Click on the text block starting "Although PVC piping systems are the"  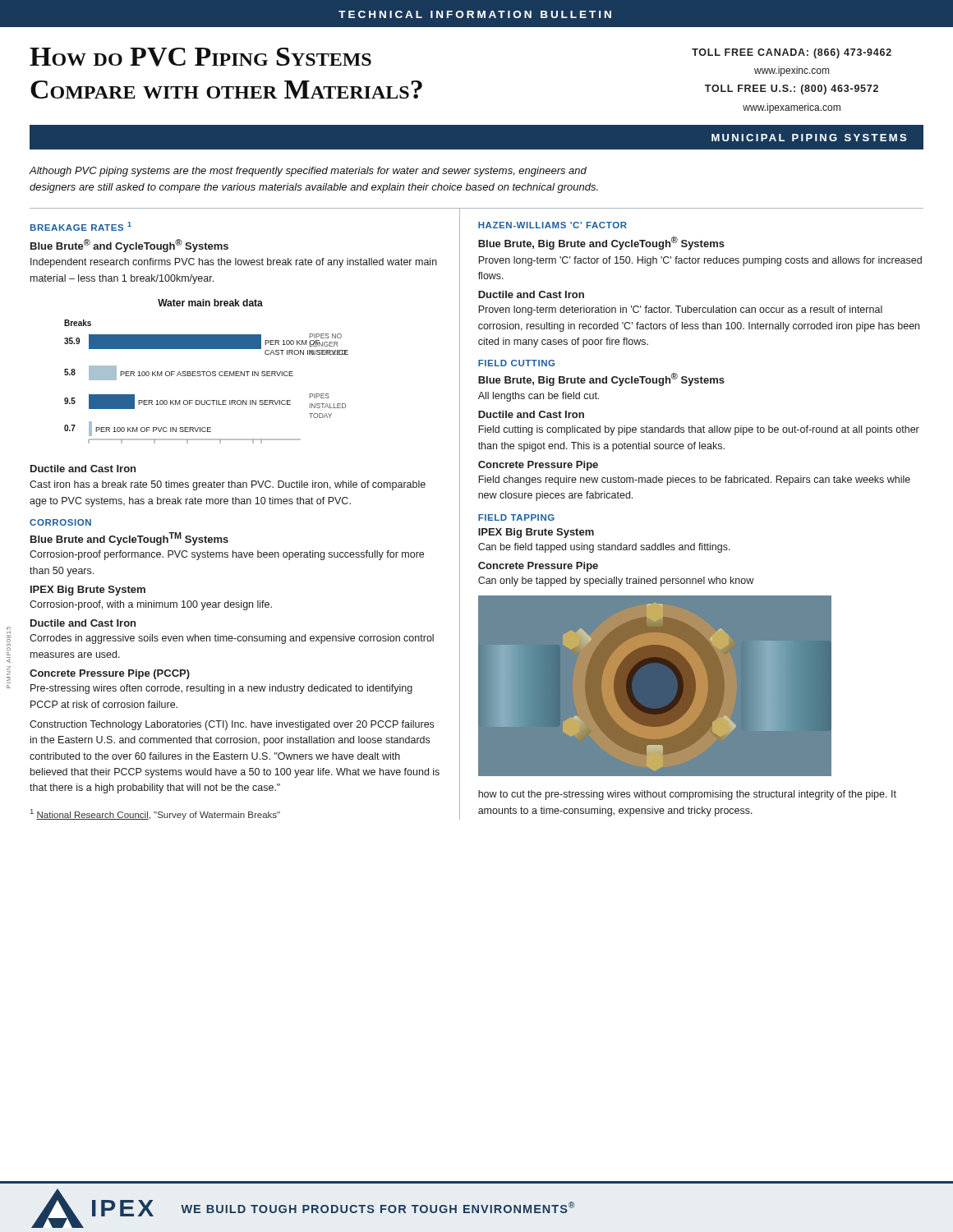coord(314,179)
